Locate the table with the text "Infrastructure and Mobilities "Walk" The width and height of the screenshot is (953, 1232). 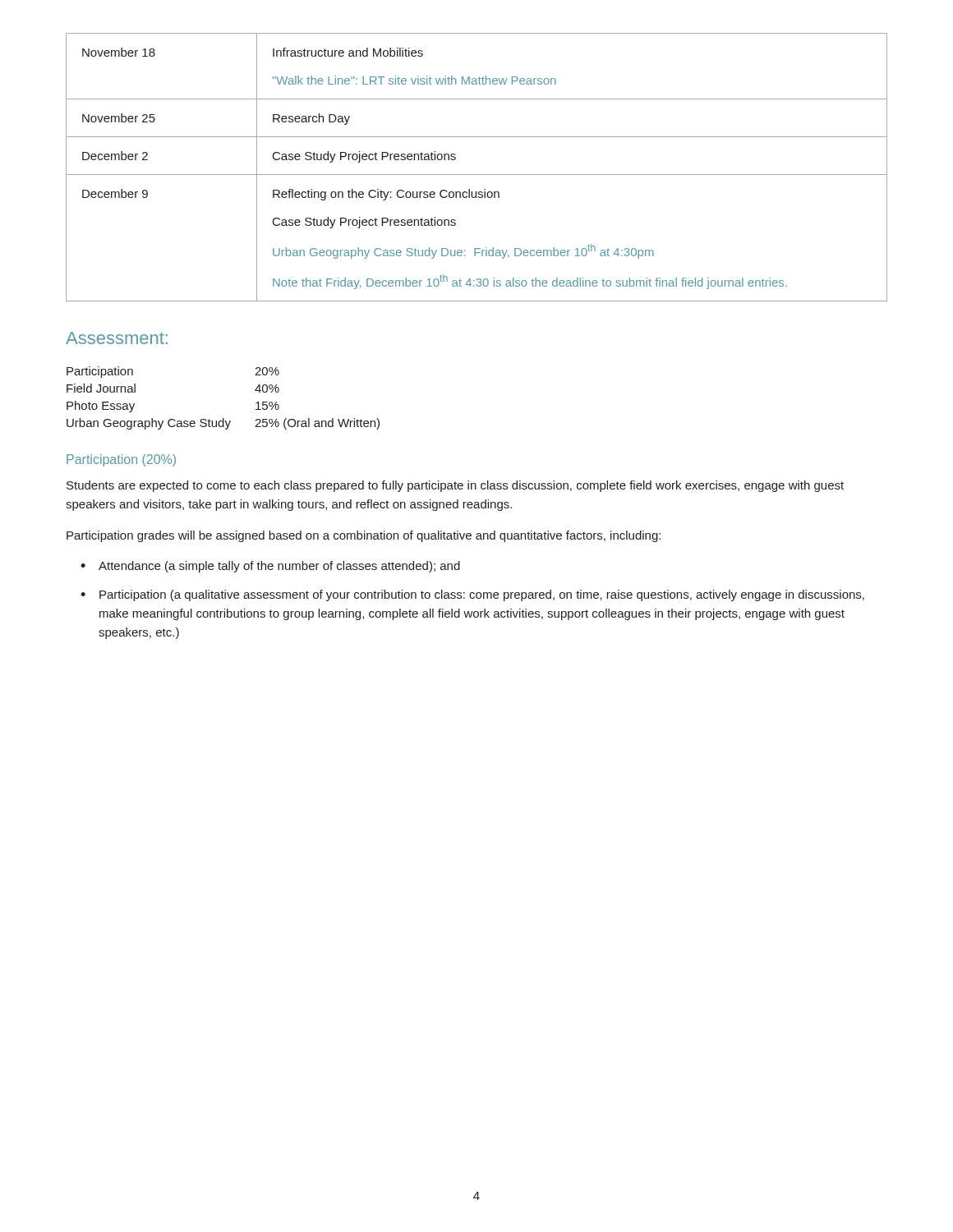click(x=476, y=167)
